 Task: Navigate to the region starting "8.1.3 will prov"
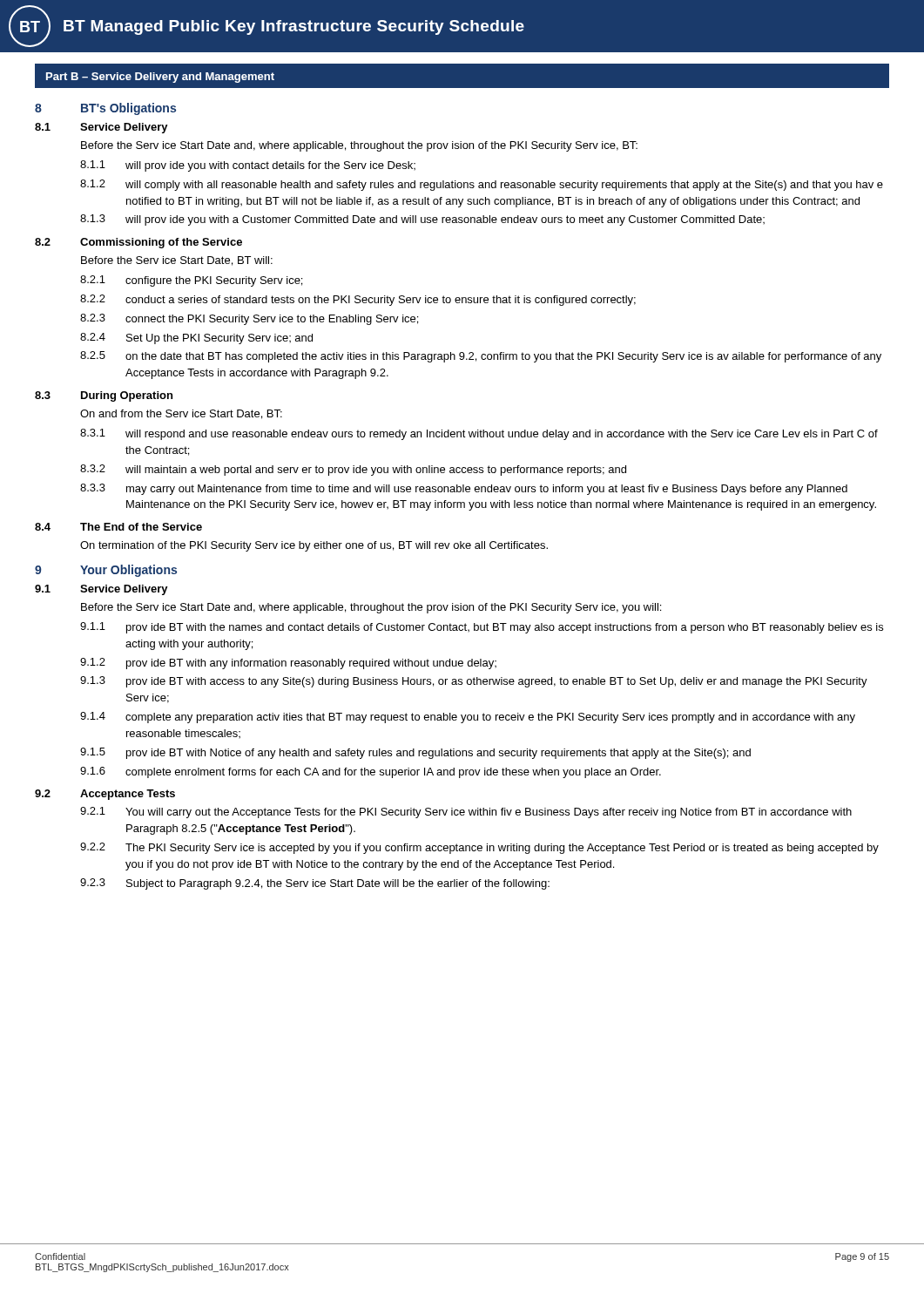click(485, 220)
